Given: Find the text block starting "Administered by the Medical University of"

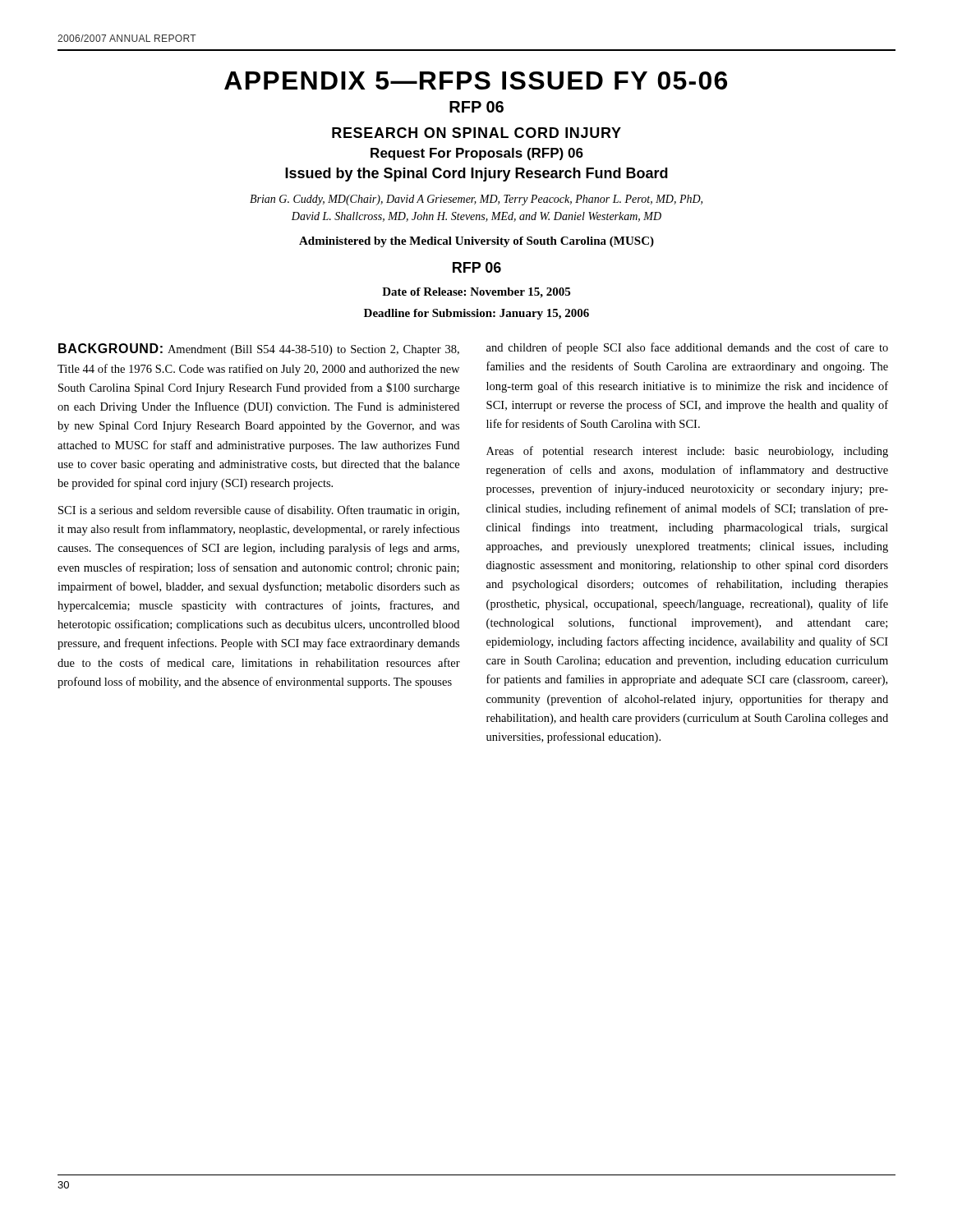Looking at the screenshot, I should click(x=476, y=241).
